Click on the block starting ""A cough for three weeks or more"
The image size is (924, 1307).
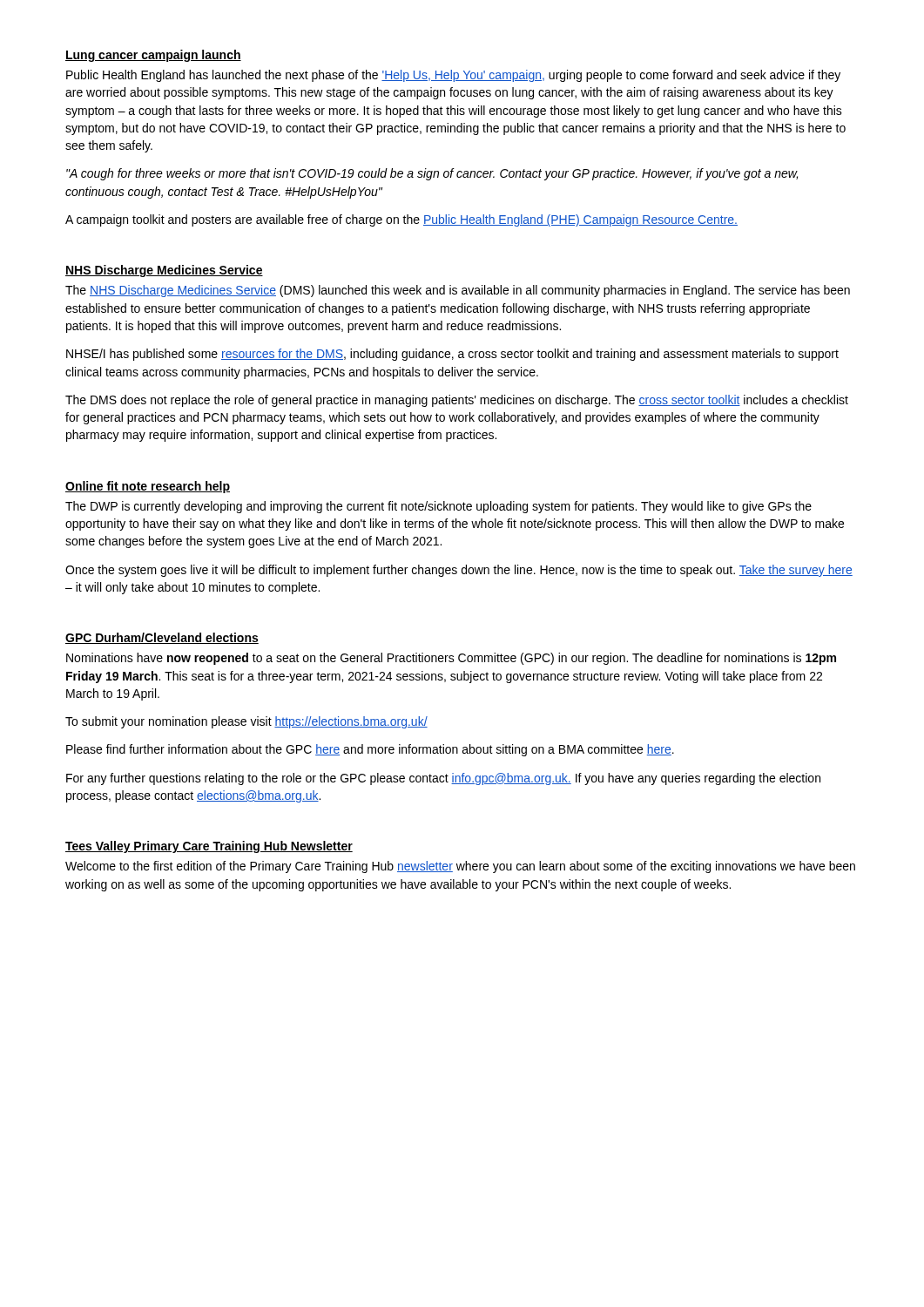(x=432, y=183)
